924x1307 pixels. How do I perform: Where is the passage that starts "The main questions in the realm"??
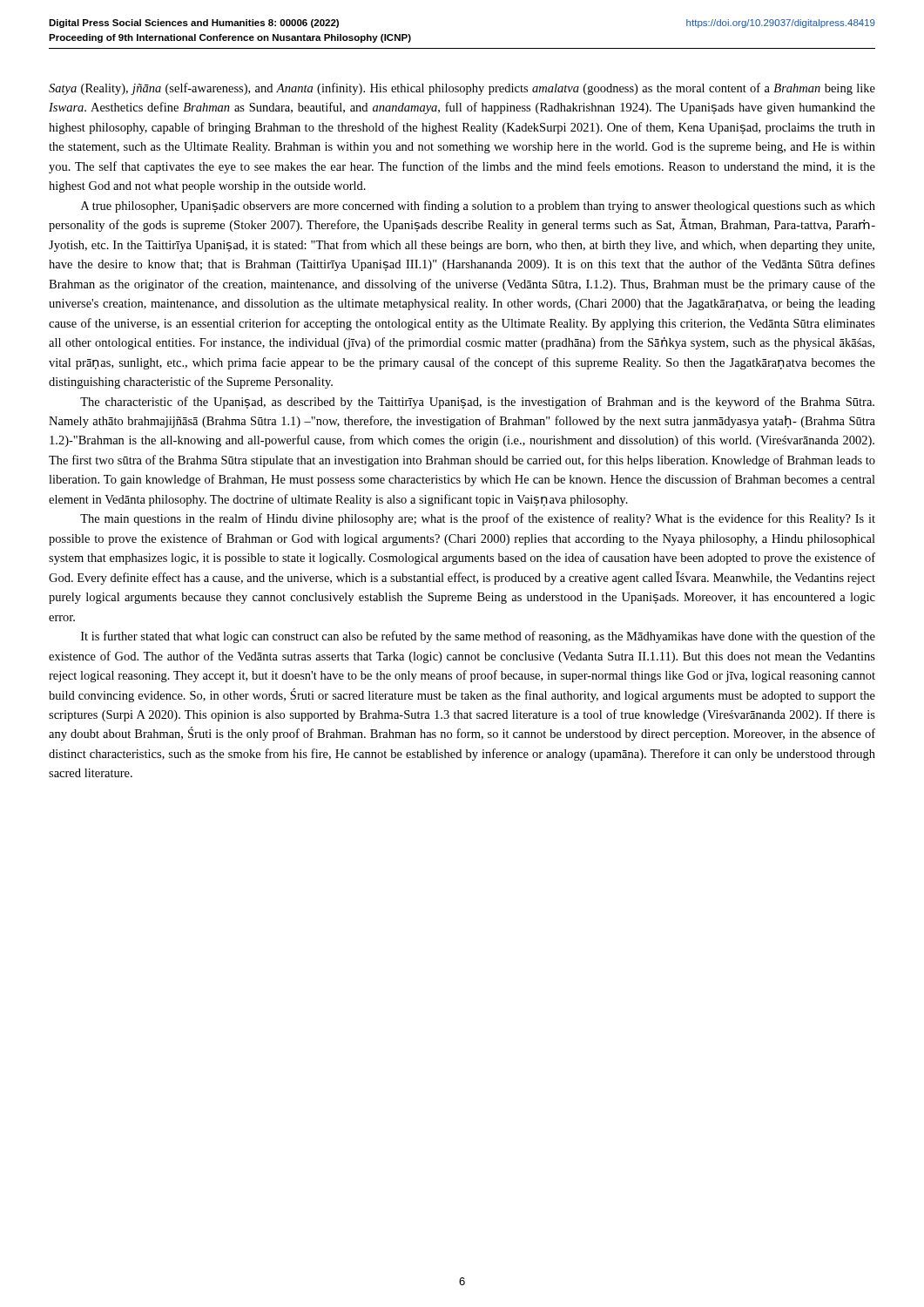462,568
